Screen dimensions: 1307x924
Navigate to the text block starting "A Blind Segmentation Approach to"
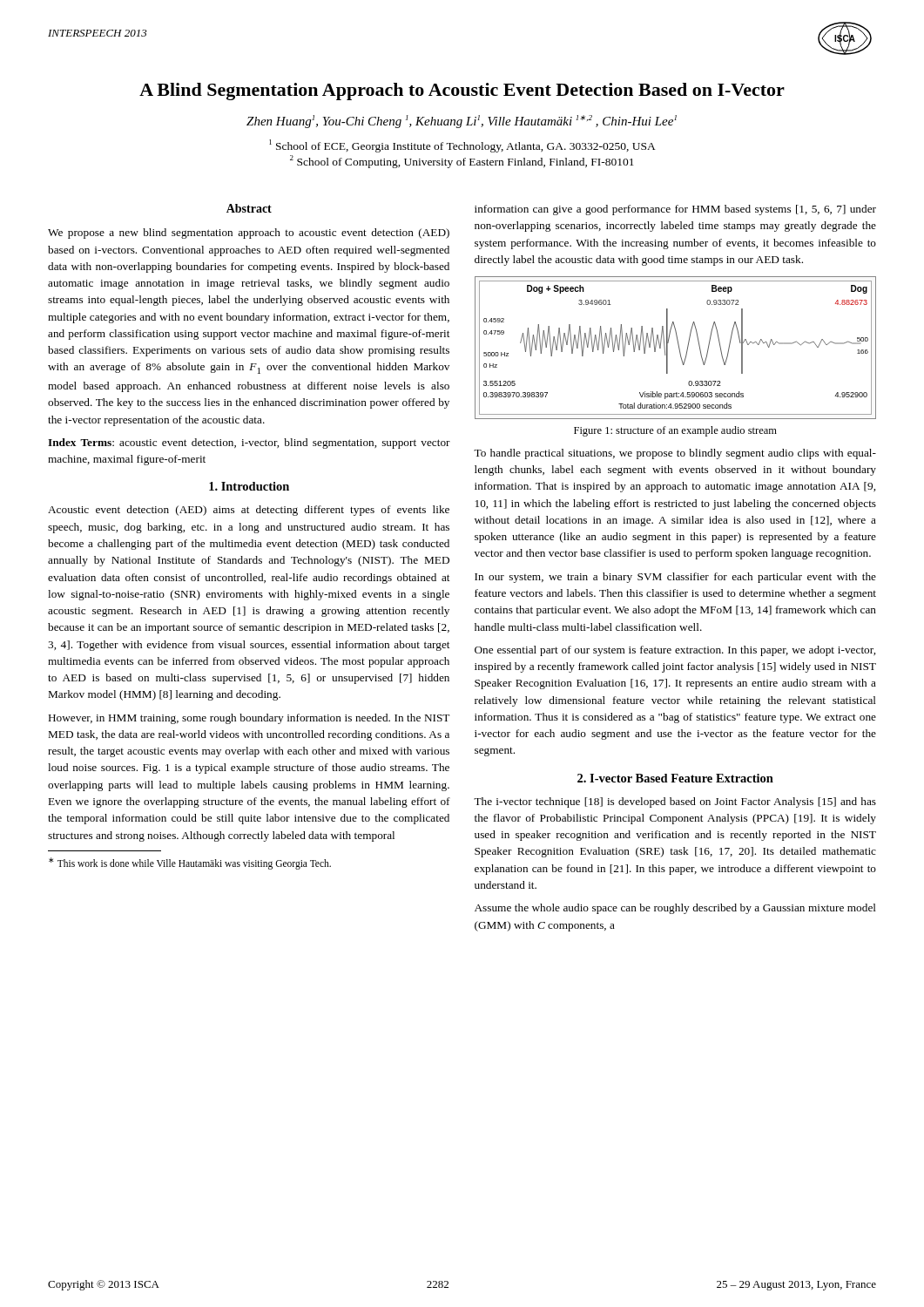[462, 89]
